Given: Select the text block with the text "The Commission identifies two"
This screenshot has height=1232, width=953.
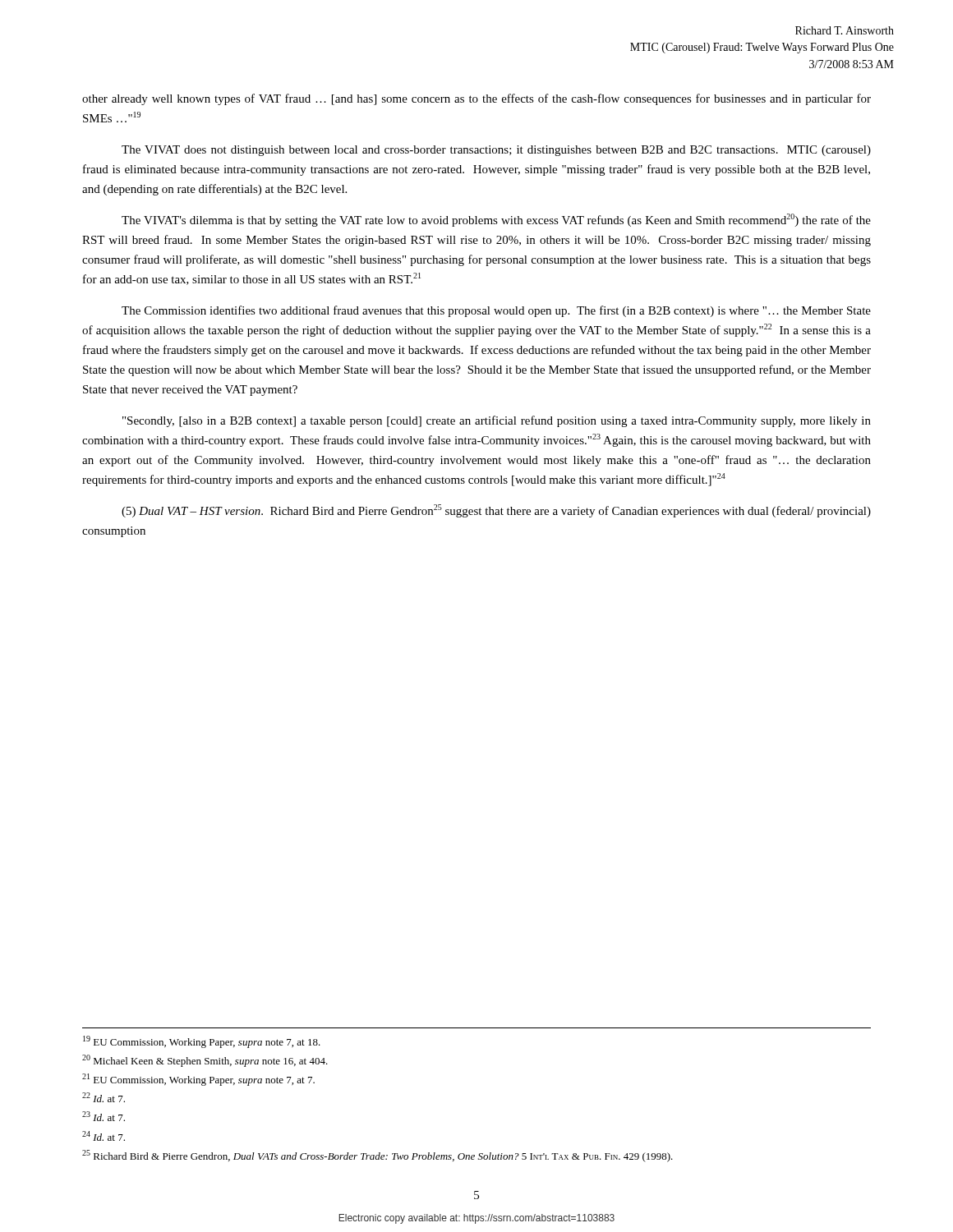Looking at the screenshot, I should [x=476, y=350].
